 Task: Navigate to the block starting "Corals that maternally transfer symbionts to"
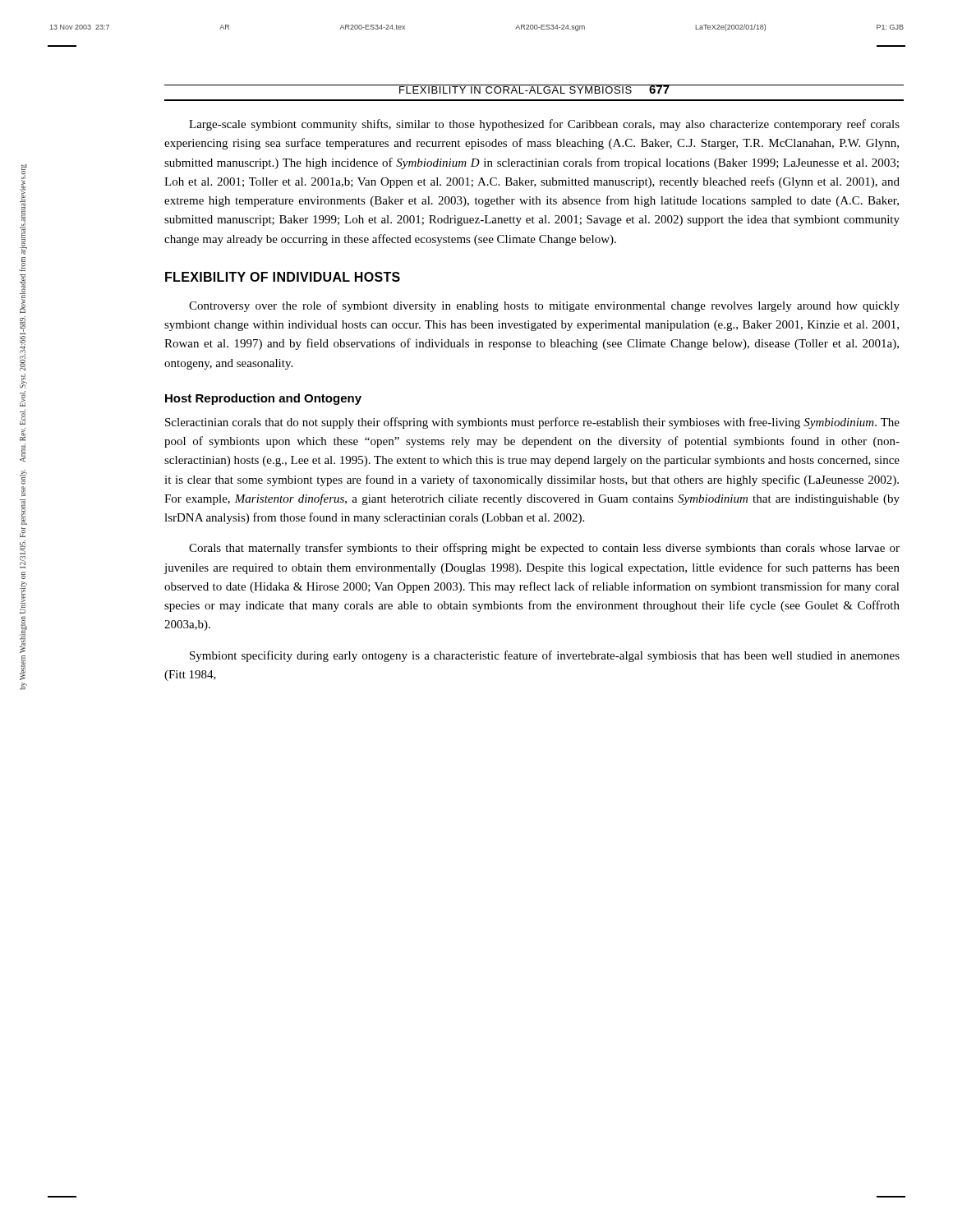(x=532, y=586)
